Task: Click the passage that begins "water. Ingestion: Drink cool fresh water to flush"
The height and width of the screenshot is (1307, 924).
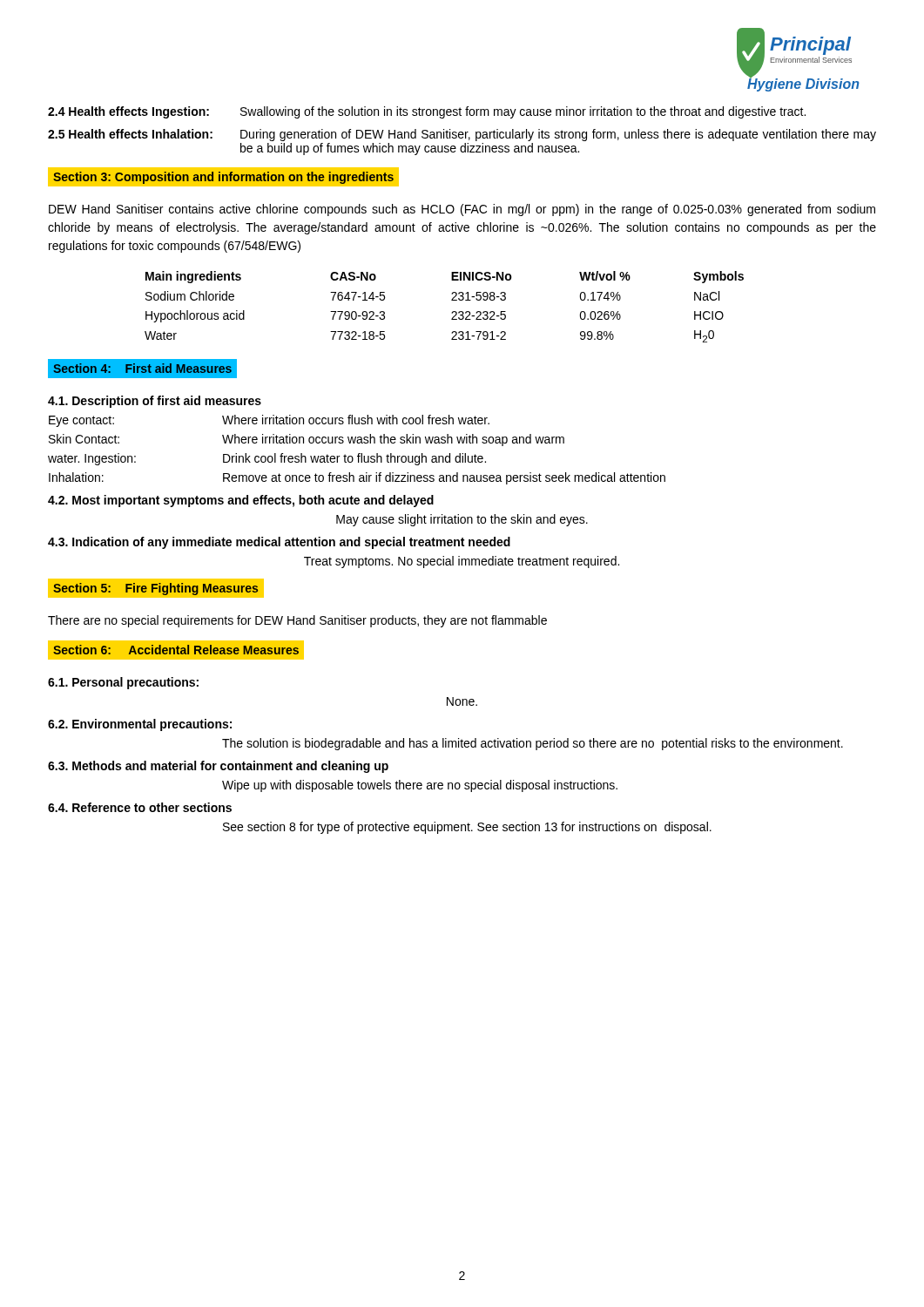Action: [462, 458]
